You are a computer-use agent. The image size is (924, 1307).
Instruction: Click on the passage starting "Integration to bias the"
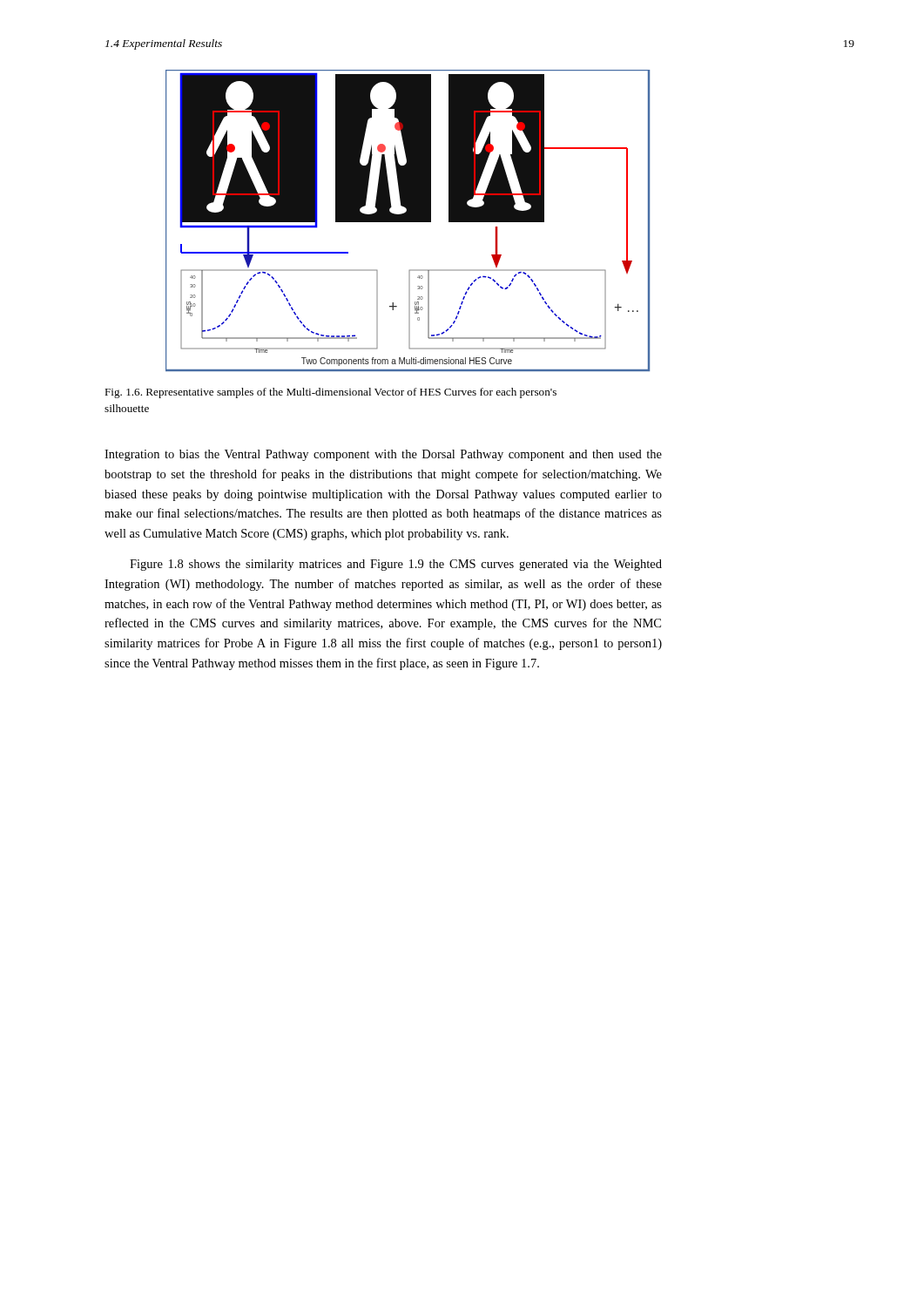(383, 494)
